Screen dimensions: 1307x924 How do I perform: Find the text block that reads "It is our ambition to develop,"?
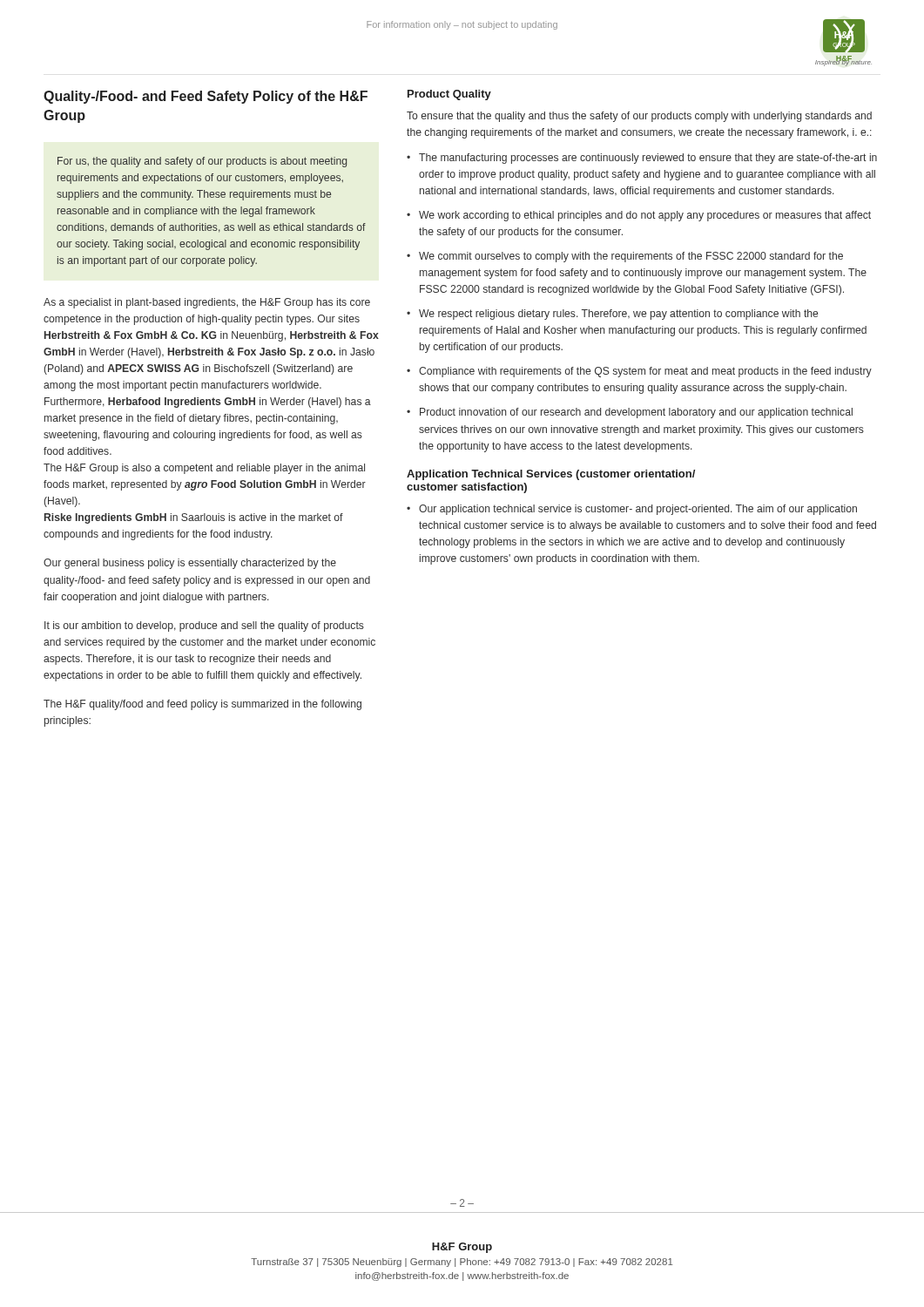pyautogui.click(x=210, y=650)
